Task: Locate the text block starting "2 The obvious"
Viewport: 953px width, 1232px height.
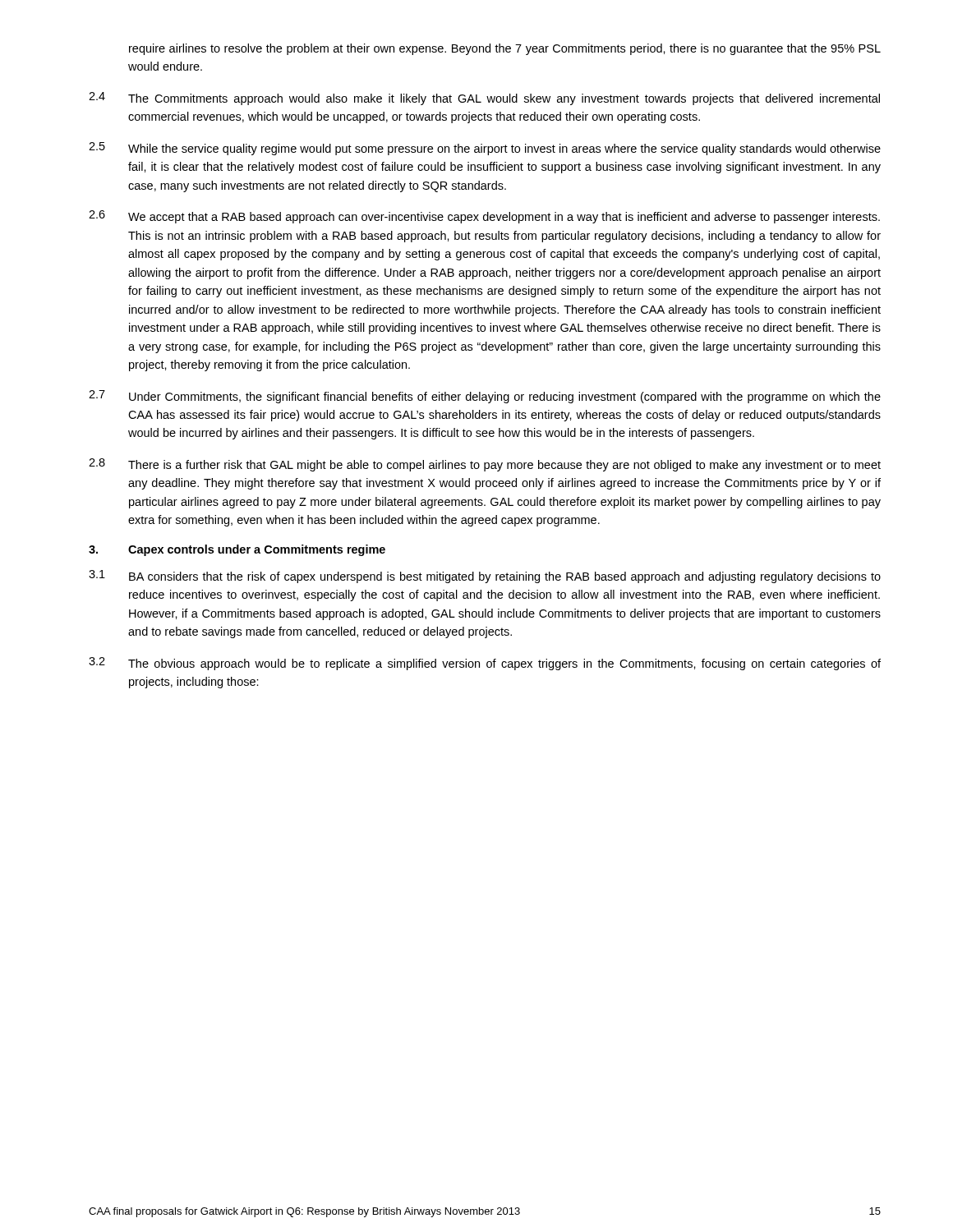Action: (485, 673)
